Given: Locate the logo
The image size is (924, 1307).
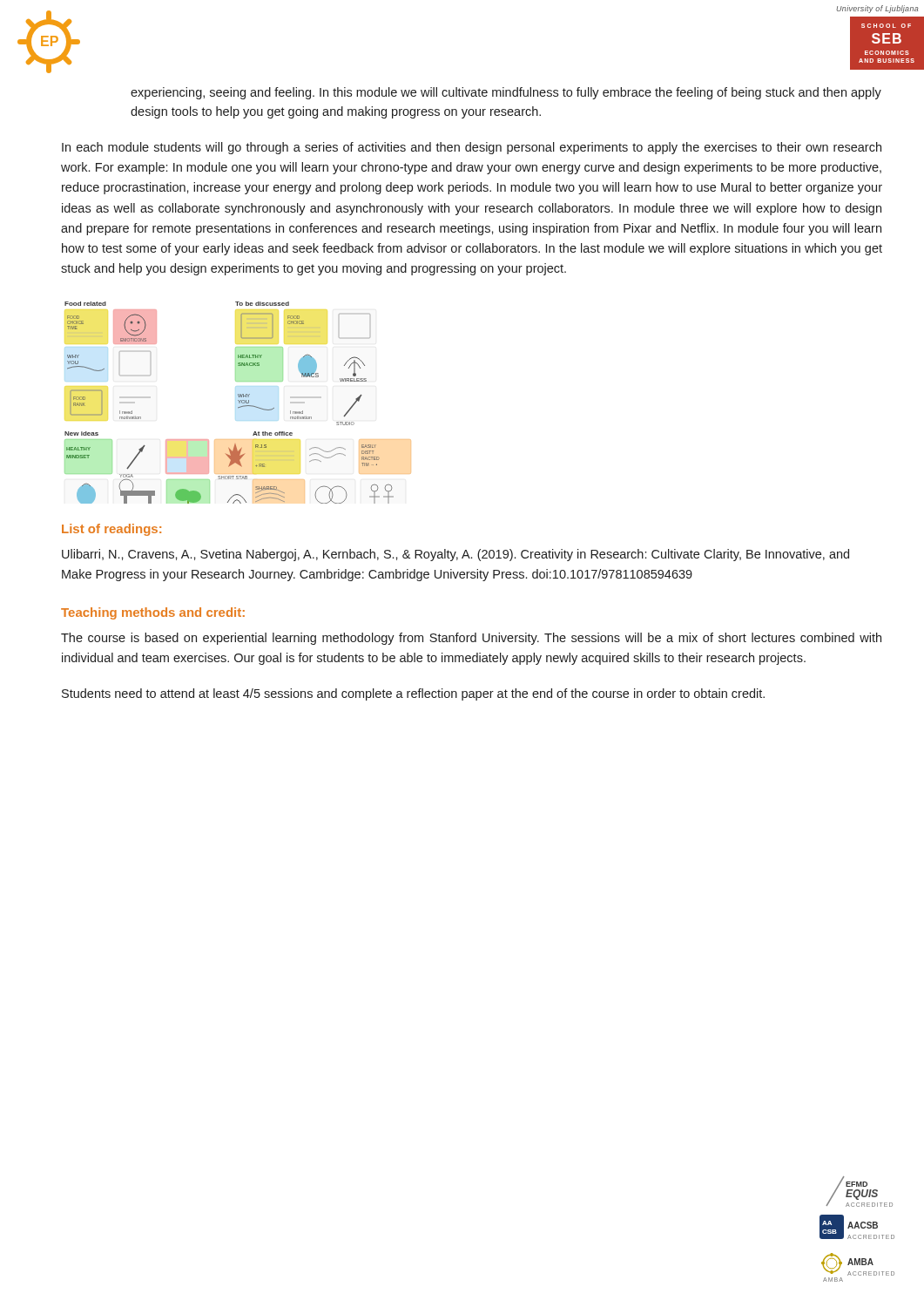Looking at the screenshot, I should (x=859, y=1228).
